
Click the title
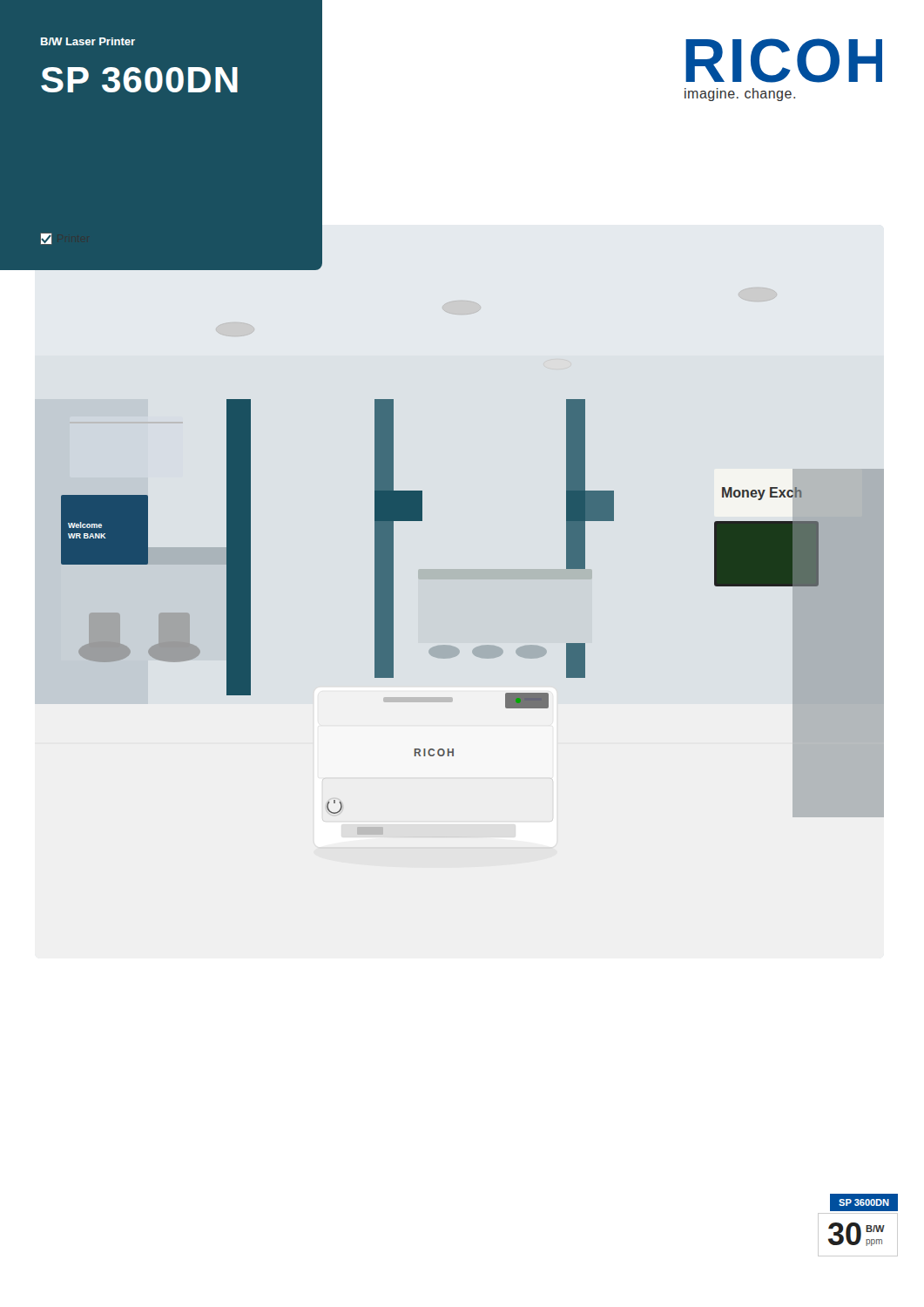coord(140,80)
